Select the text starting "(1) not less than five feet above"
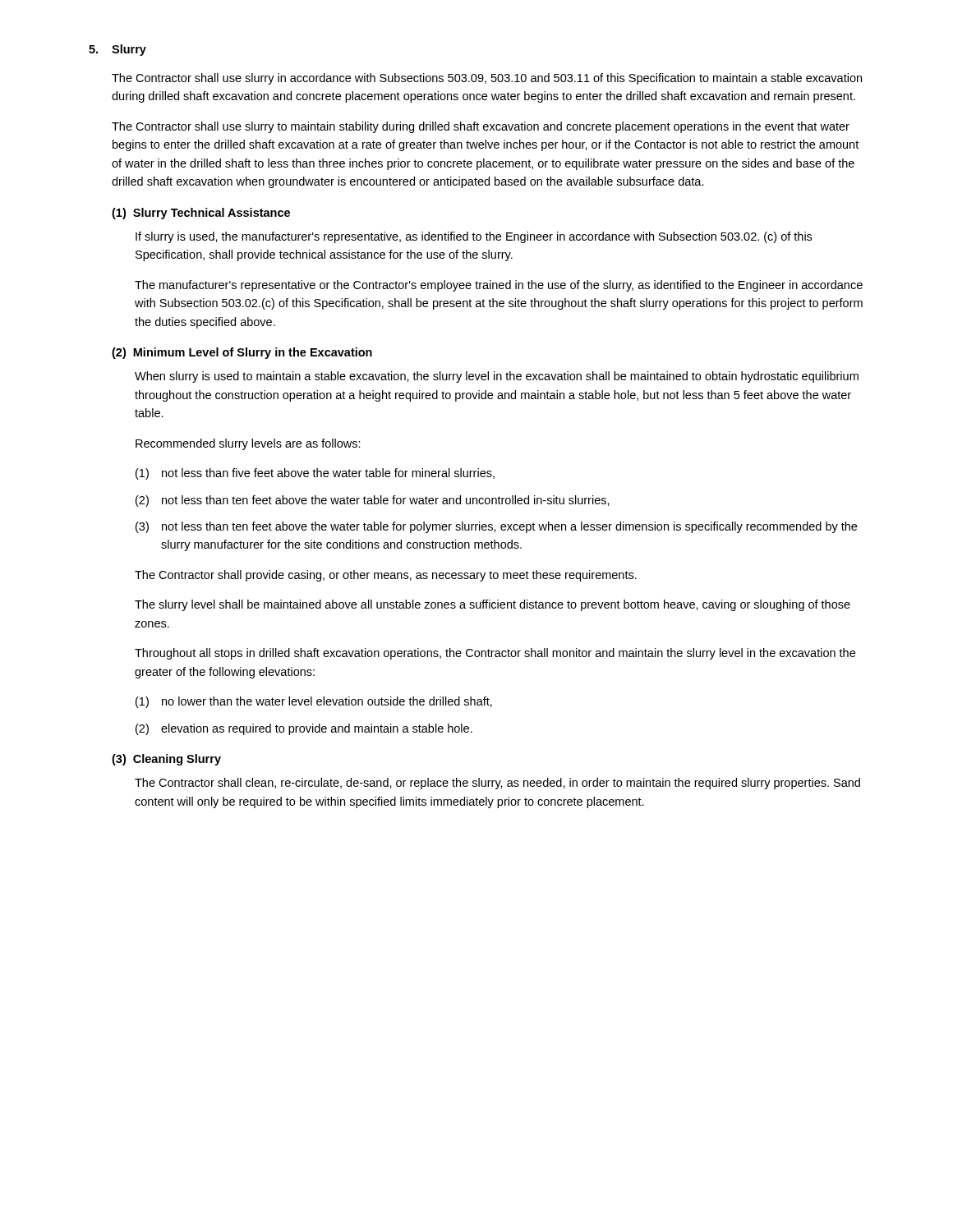The height and width of the screenshot is (1232, 953). pyautogui.click(x=315, y=473)
